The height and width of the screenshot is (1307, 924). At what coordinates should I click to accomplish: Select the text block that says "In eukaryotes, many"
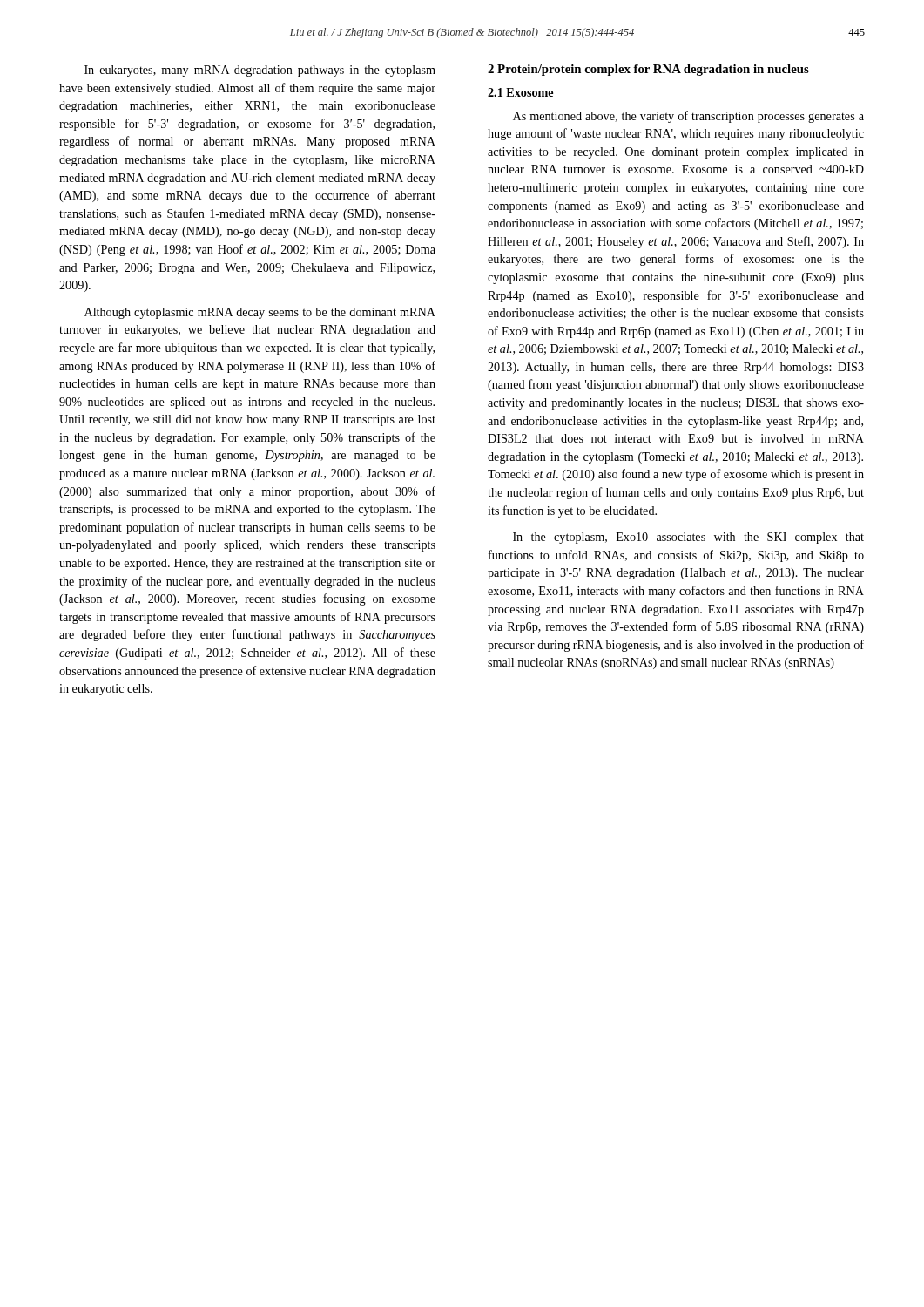click(x=247, y=379)
